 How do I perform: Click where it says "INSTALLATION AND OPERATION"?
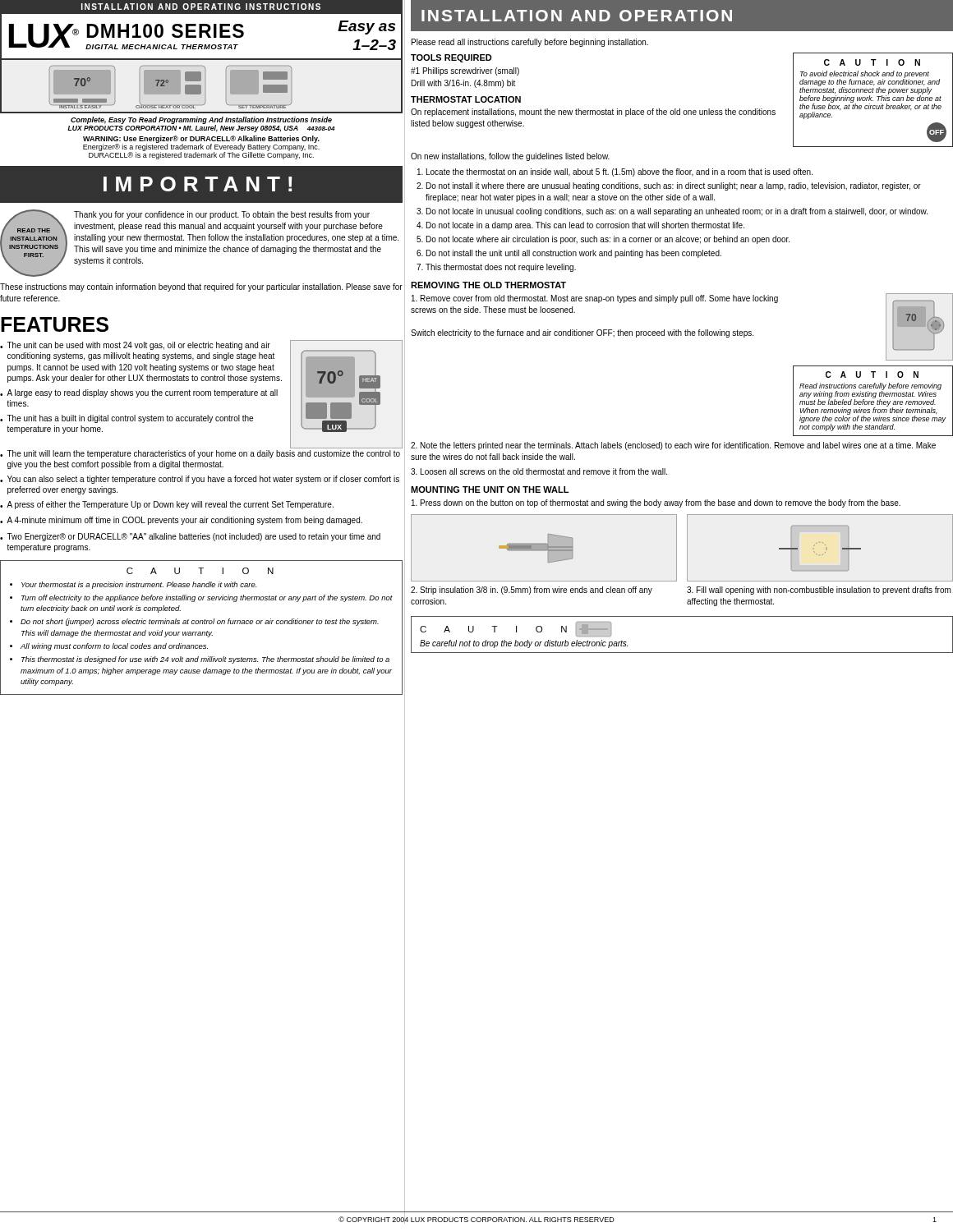578,15
